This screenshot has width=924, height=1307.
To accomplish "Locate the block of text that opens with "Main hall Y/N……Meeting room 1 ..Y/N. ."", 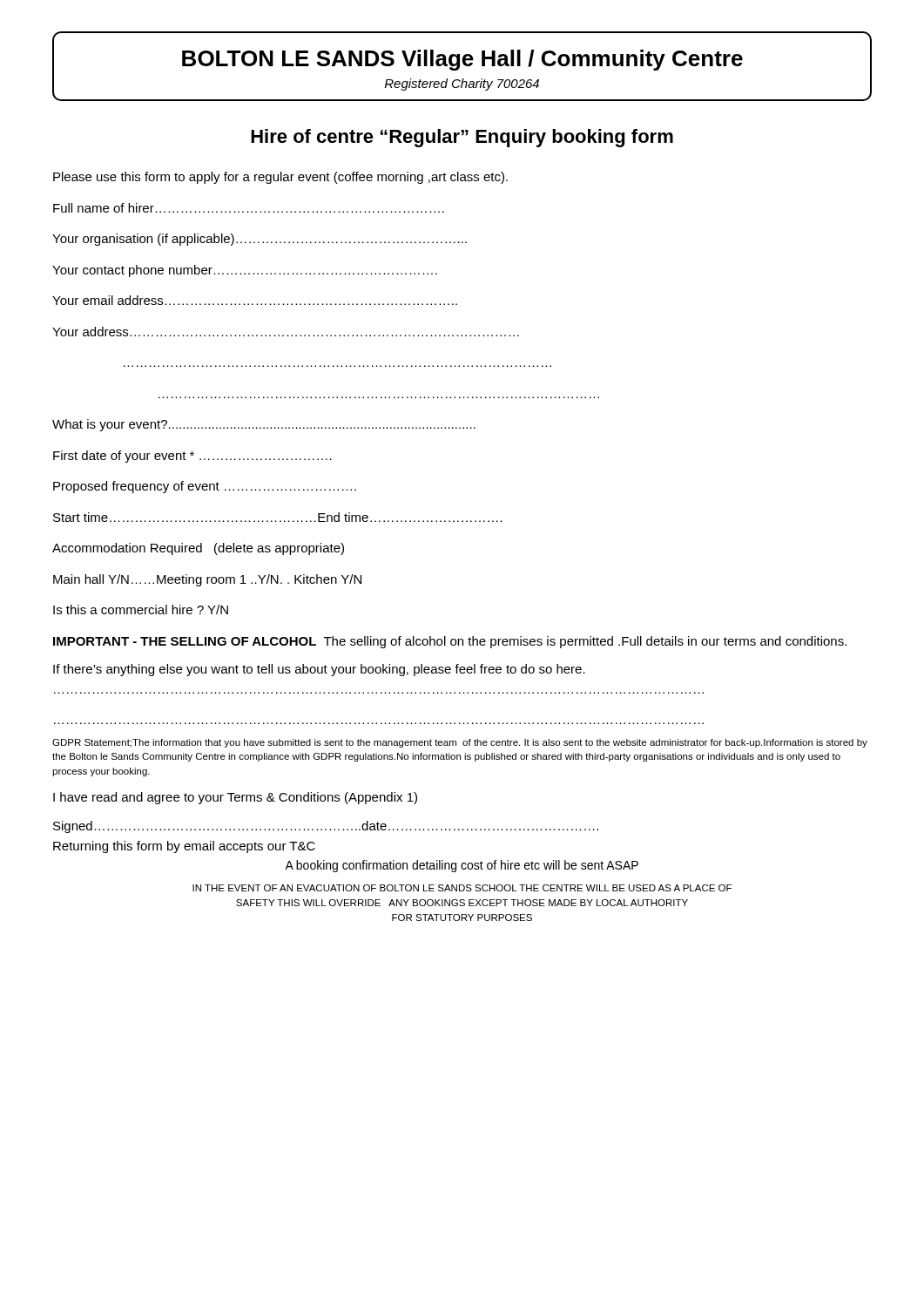I will click(x=207, y=579).
